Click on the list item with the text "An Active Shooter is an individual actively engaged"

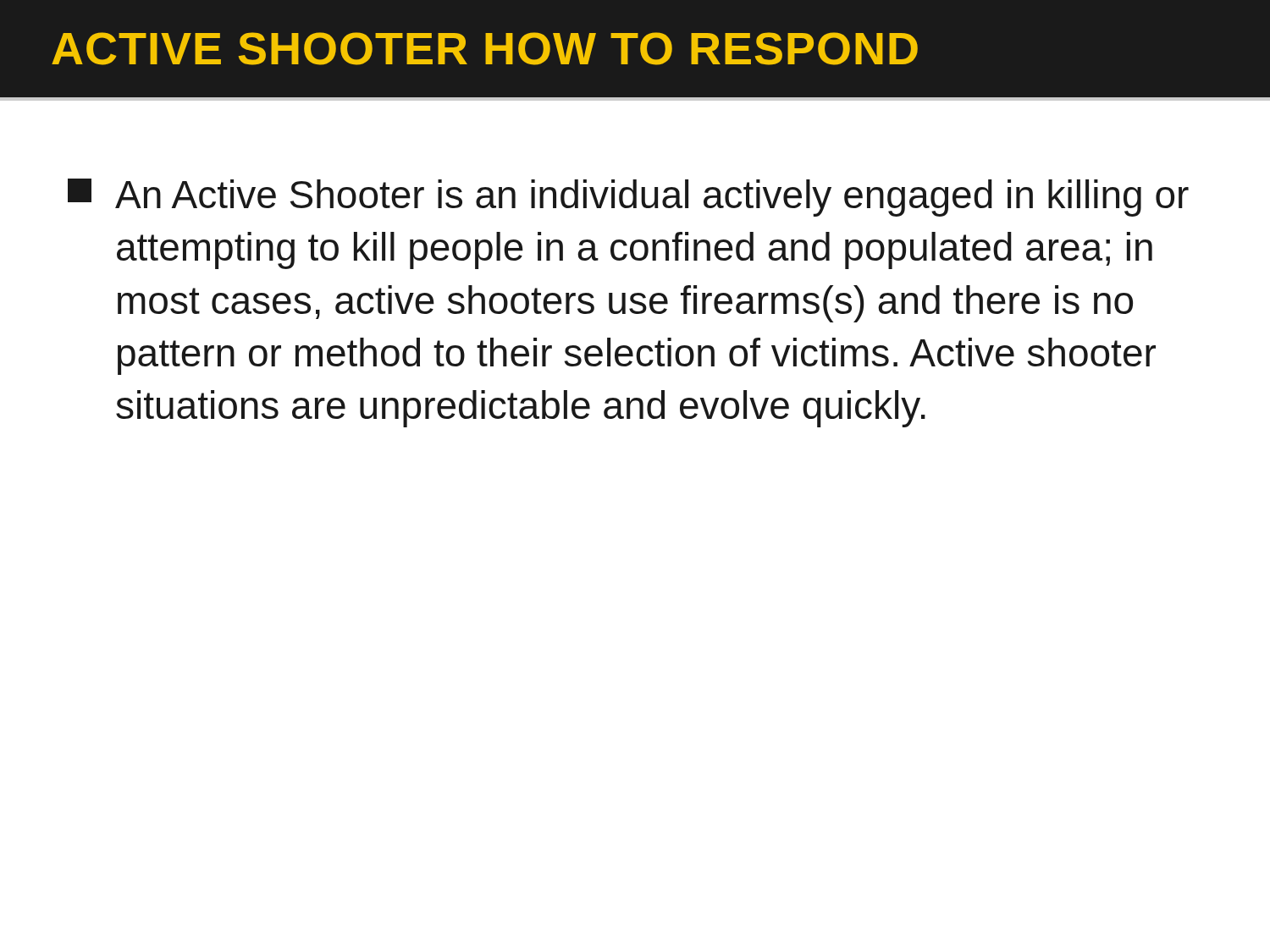pyautogui.click(x=635, y=300)
